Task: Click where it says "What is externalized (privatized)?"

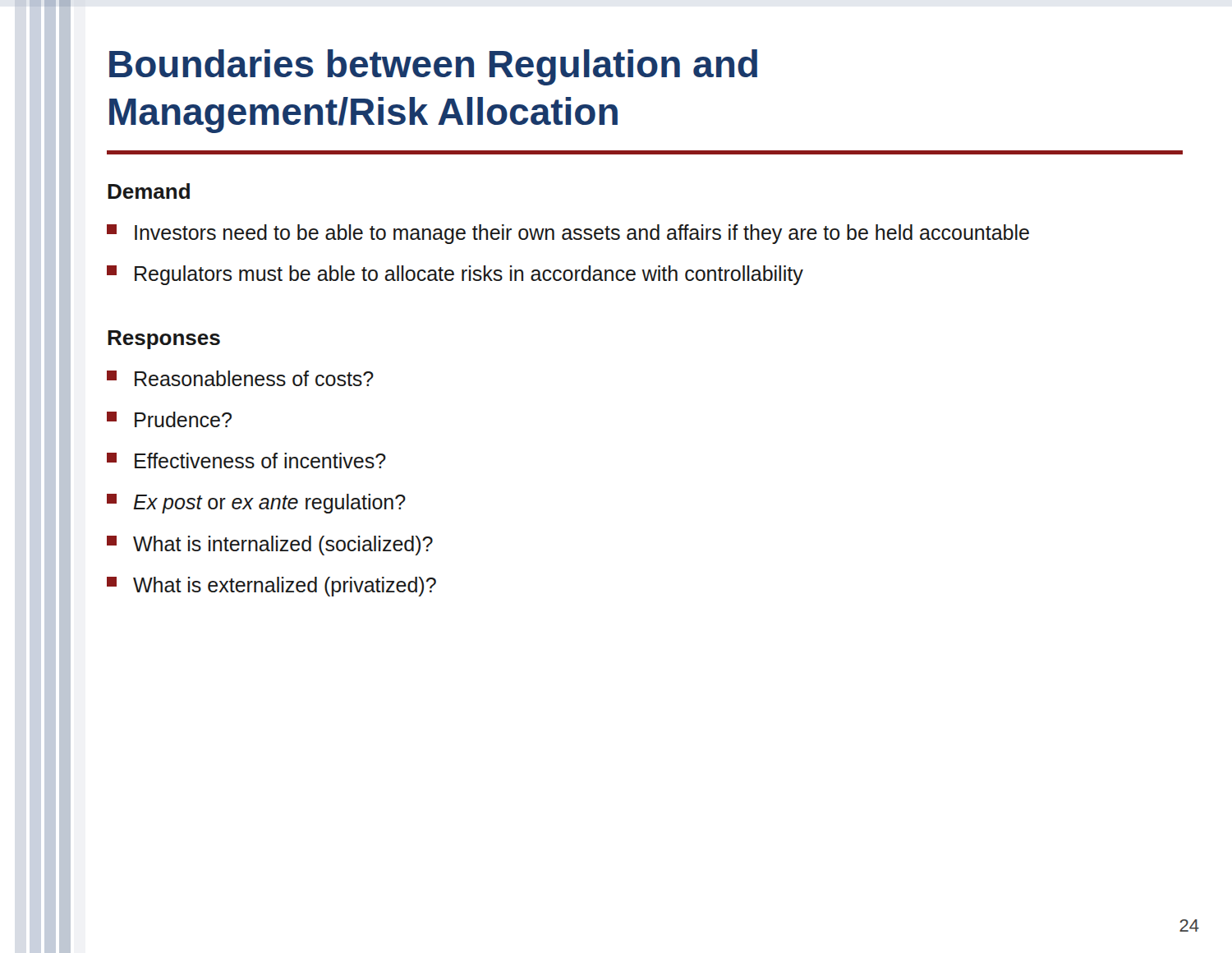Action: (x=272, y=585)
